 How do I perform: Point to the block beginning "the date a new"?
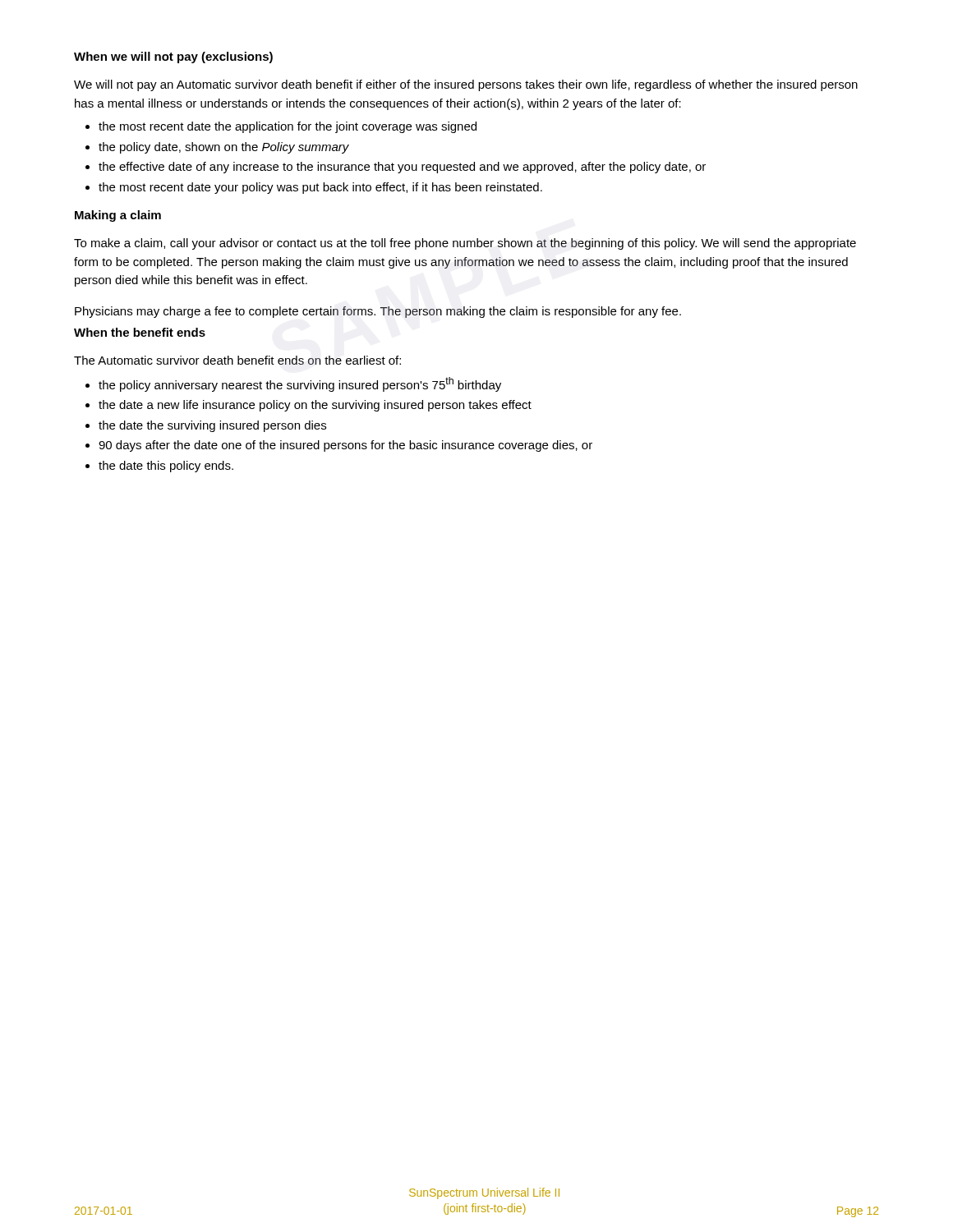pyautogui.click(x=476, y=405)
